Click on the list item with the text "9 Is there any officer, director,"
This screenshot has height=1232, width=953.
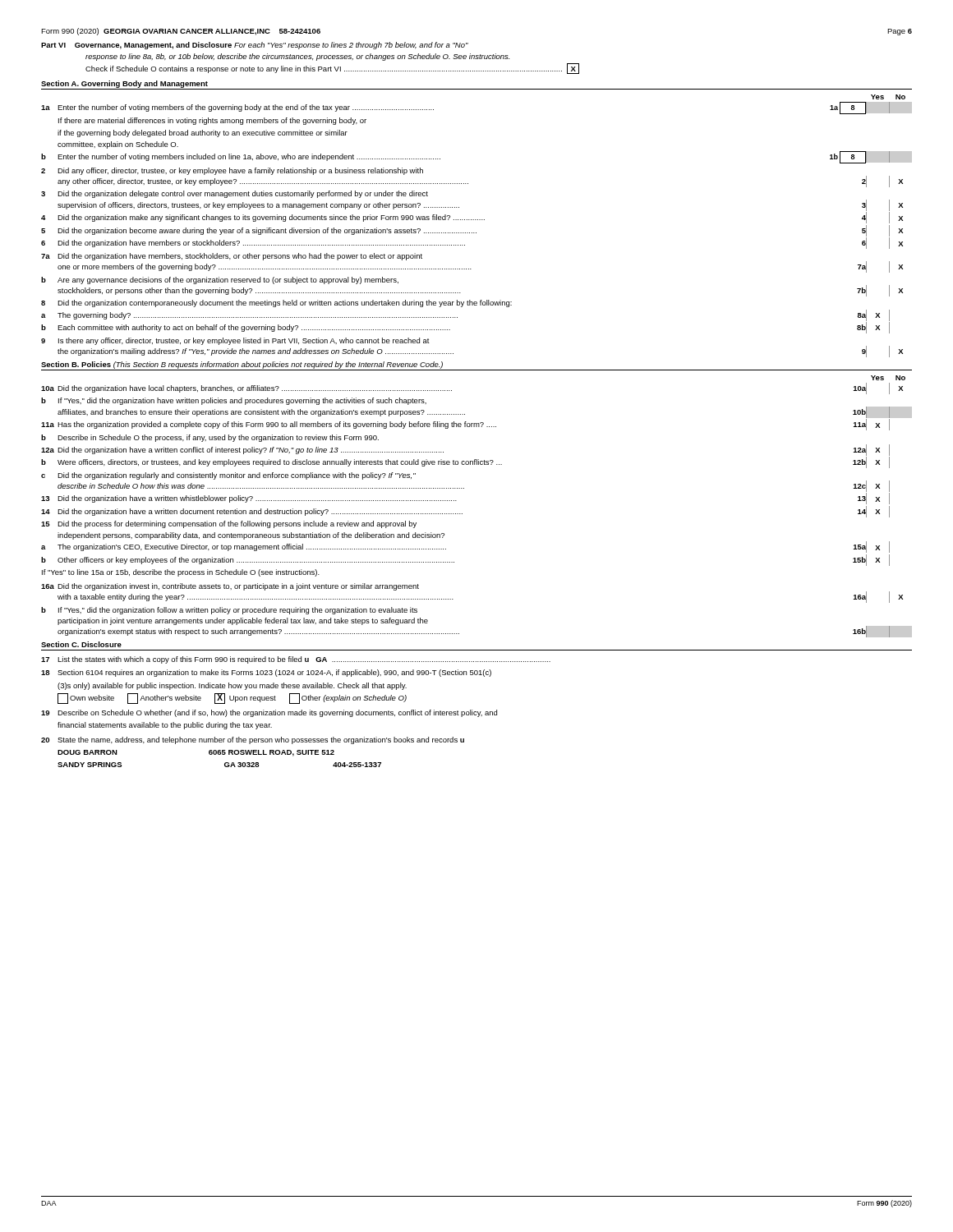coord(453,340)
